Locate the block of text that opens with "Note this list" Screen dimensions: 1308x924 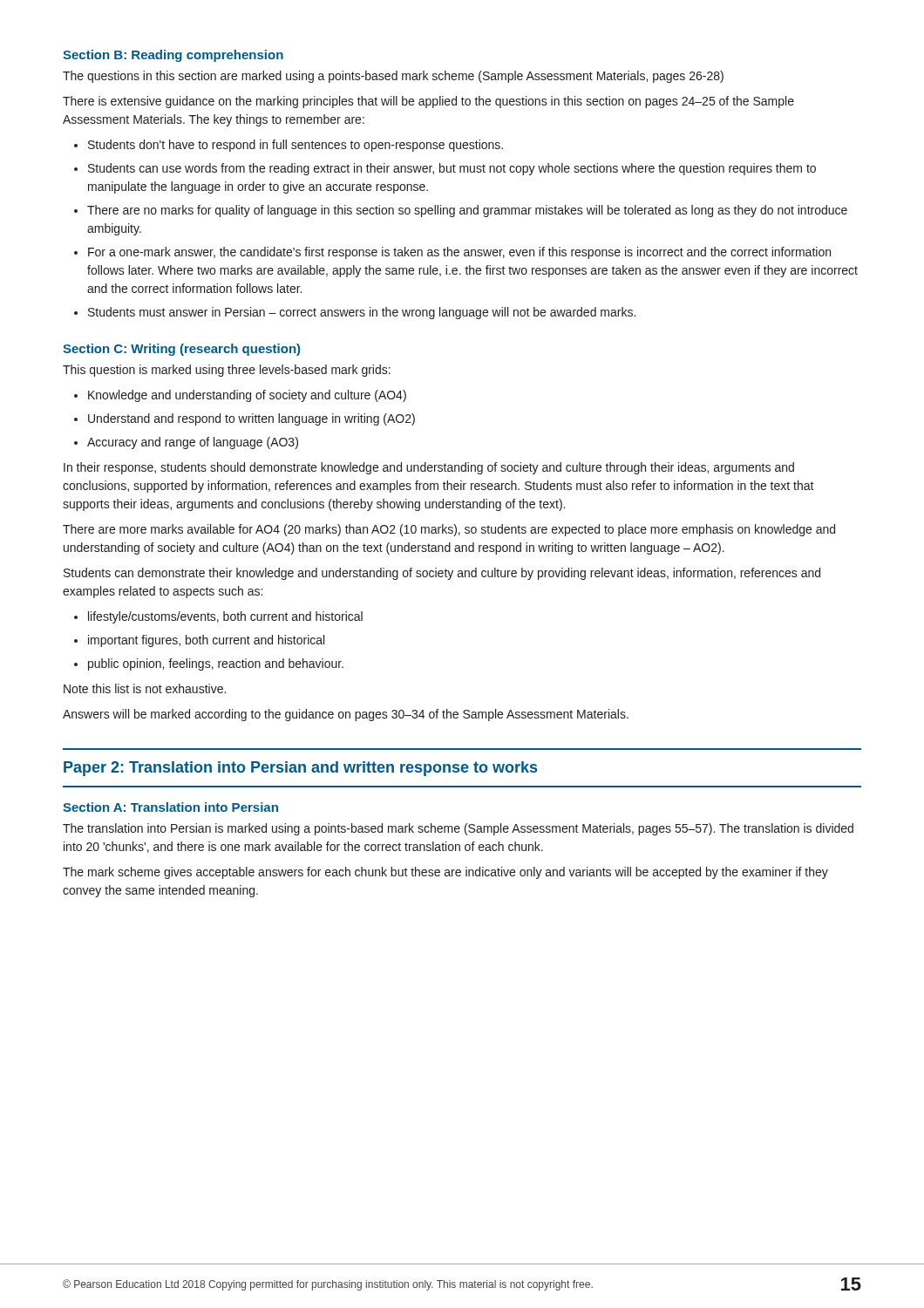pyautogui.click(x=145, y=688)
